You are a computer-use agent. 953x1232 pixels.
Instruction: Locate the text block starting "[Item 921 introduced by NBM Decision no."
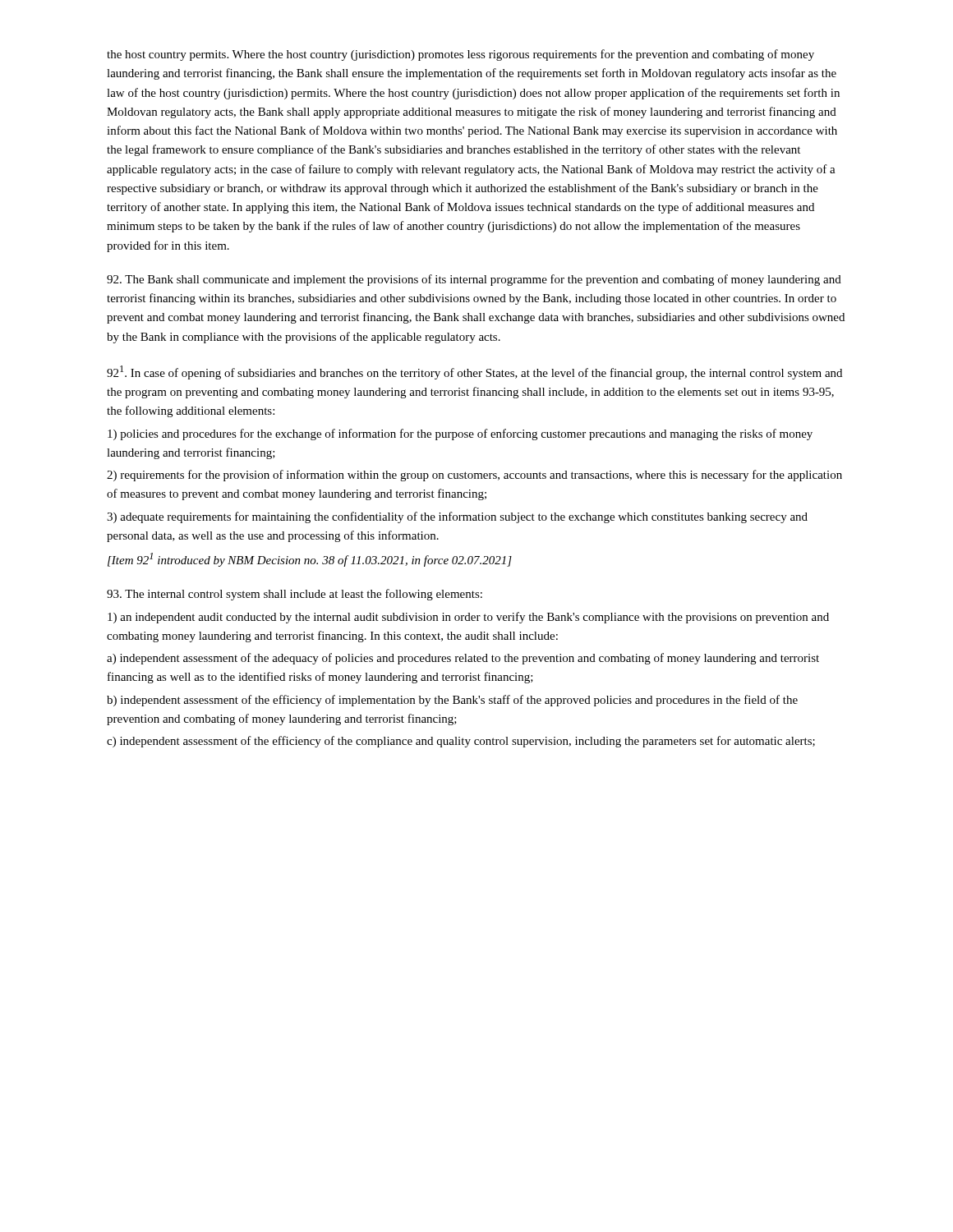coord(309,559)
